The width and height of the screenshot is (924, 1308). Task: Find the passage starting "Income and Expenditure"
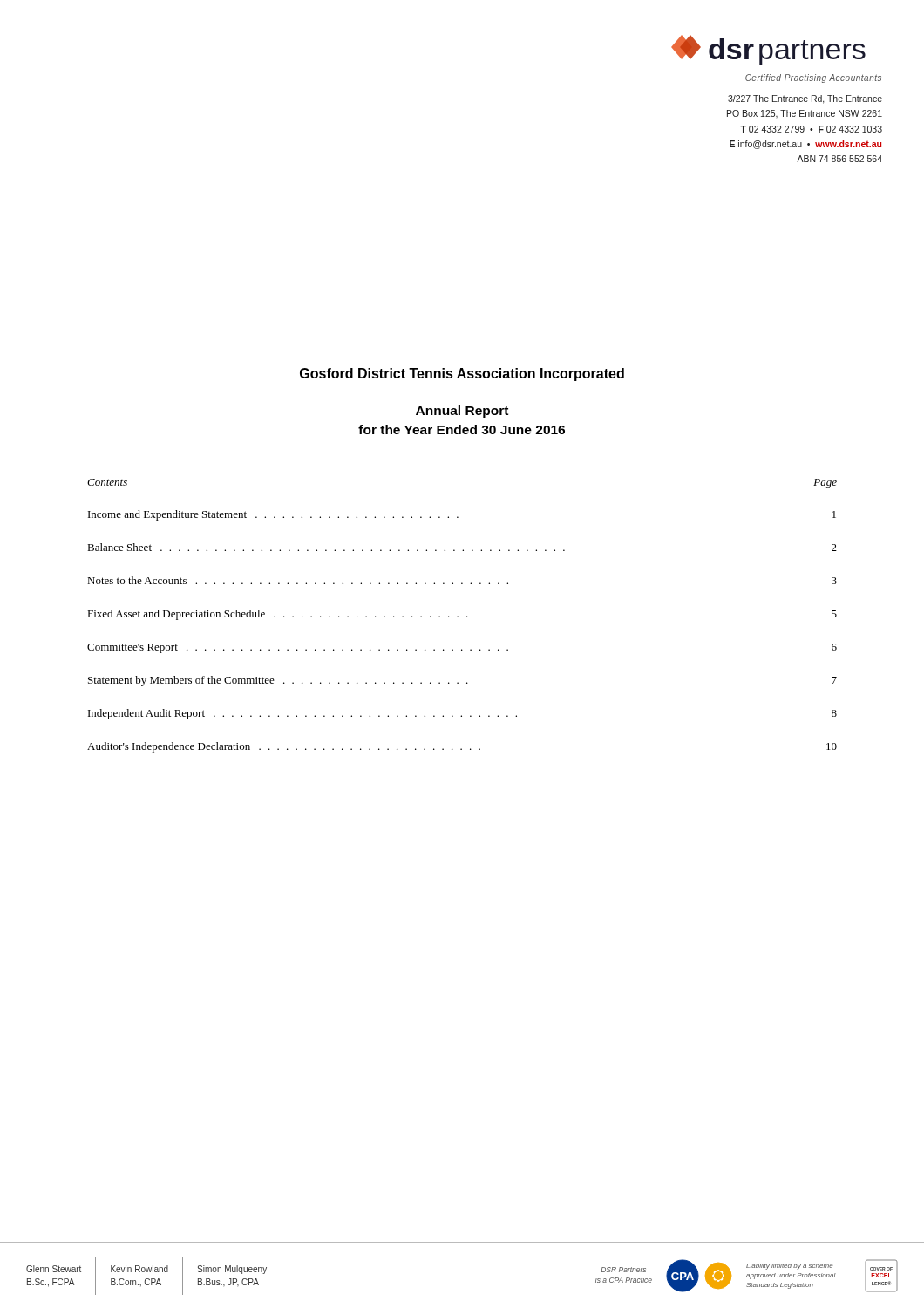point(462,514)
